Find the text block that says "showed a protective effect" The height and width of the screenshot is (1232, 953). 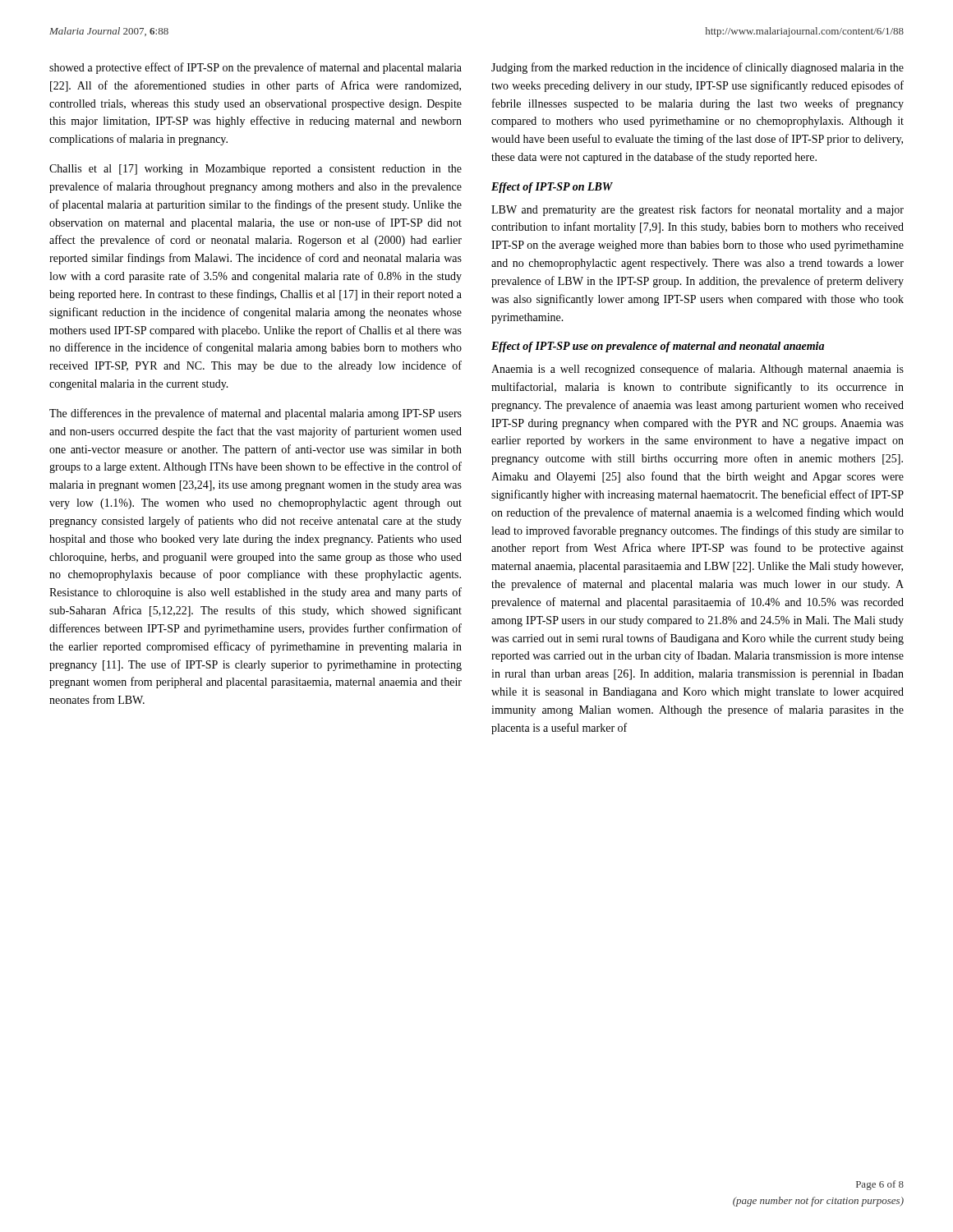pos(255,104)
